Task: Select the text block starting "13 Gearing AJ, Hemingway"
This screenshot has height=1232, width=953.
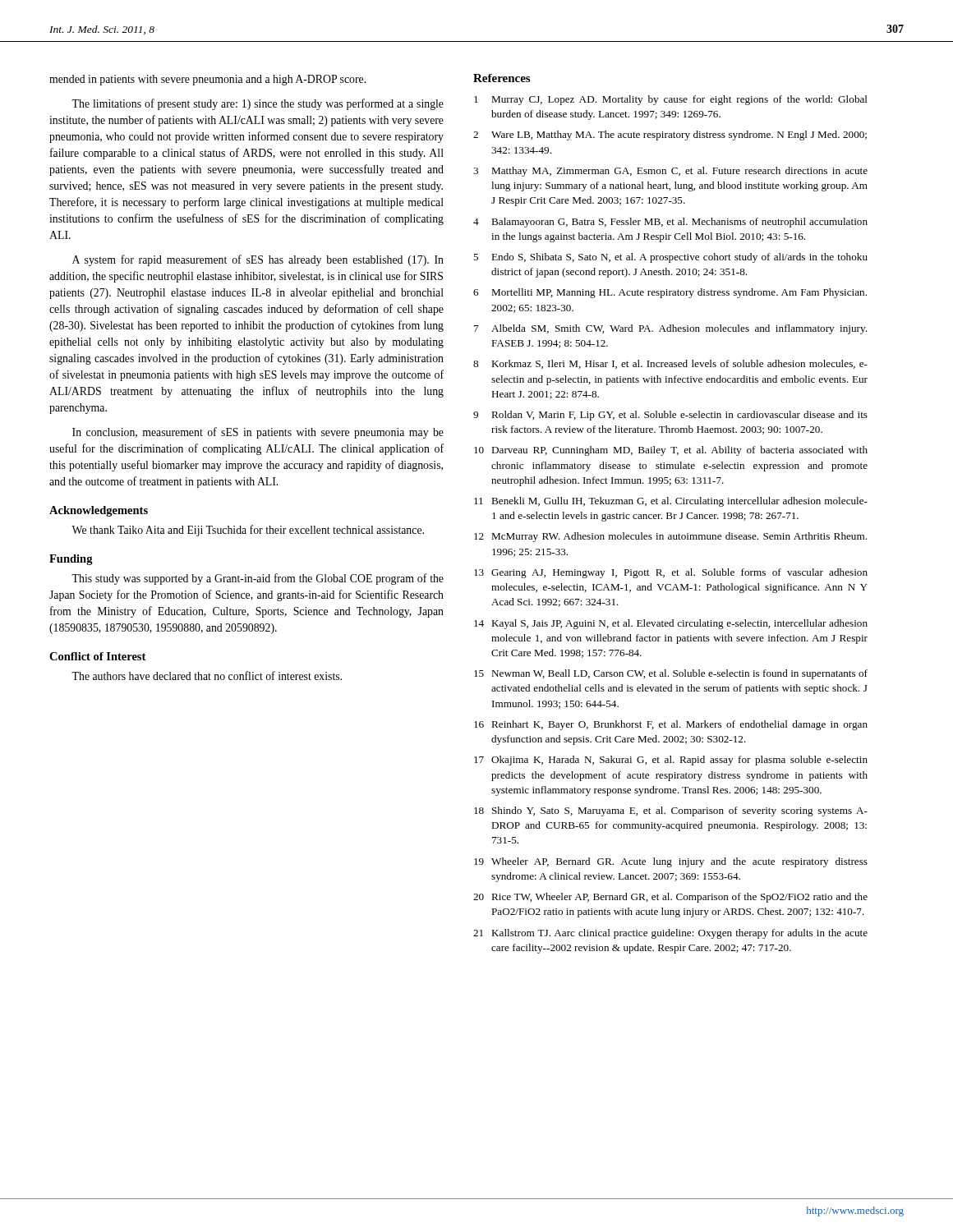Action: 670,587
